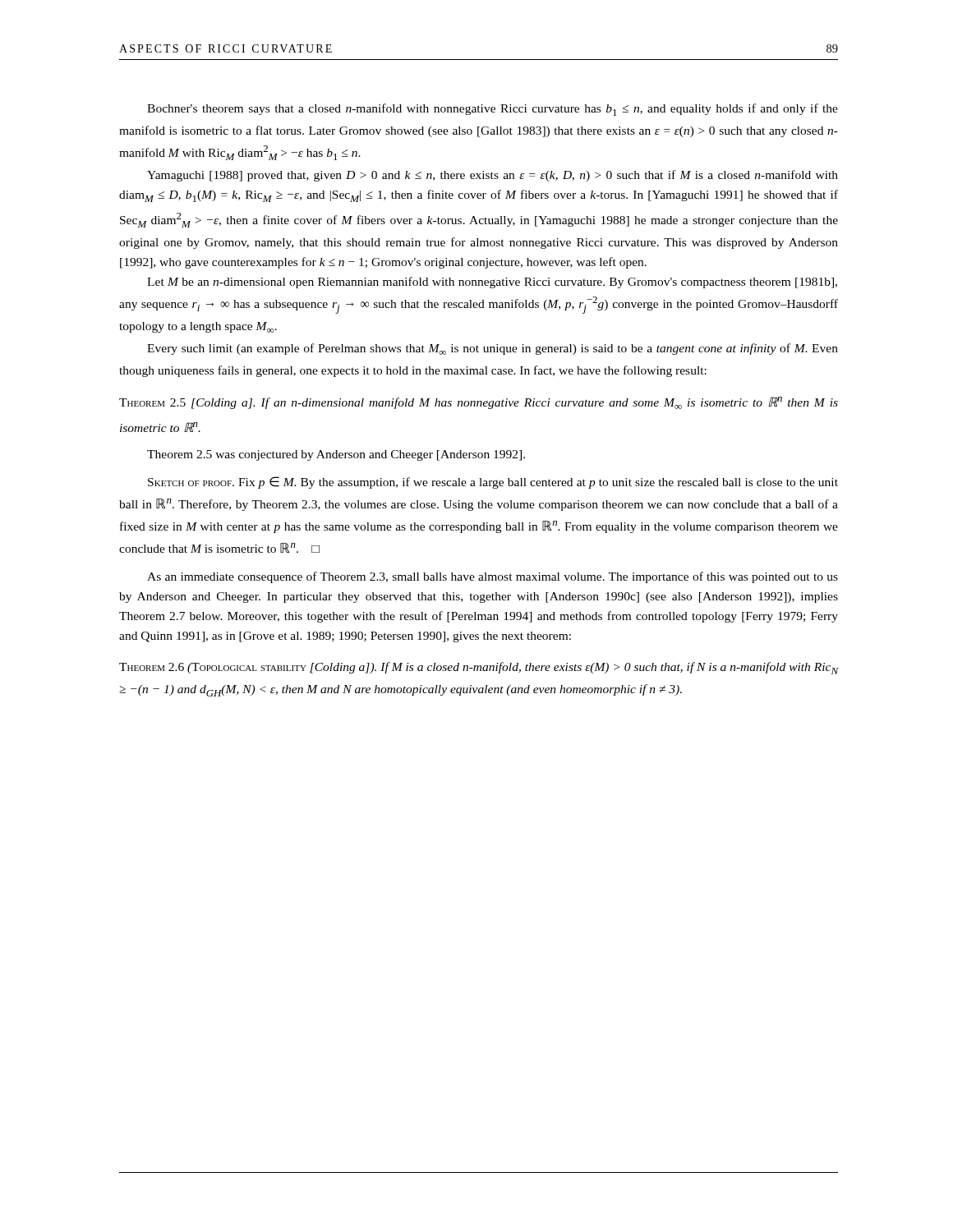Point to the block beginning "Every such limit"
The width and height of the screenshot is (953, 1232).
pos(479,360)
